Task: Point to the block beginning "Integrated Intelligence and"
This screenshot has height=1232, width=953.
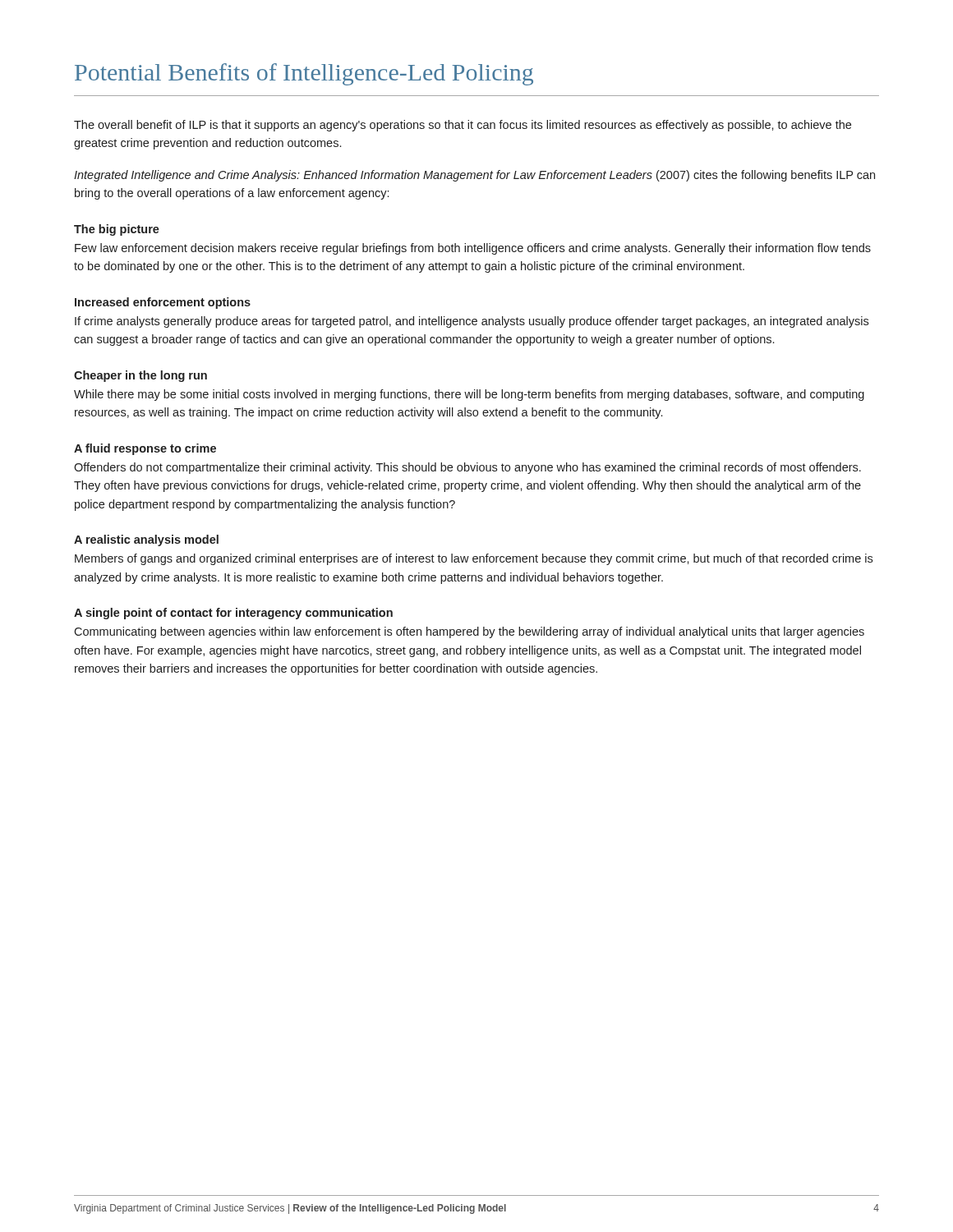Action: (x=475, y=184)
